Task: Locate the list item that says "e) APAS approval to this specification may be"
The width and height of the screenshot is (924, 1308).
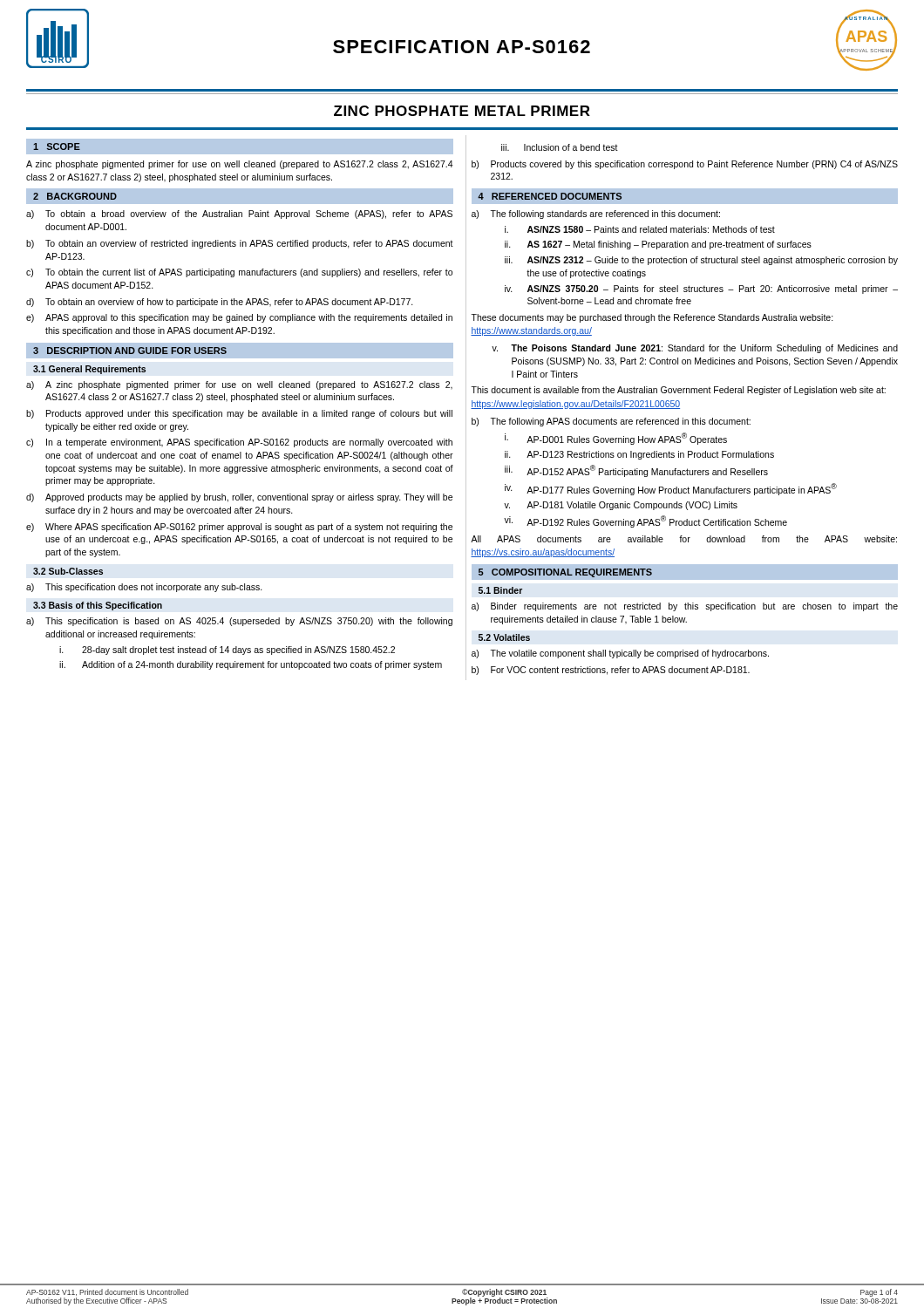Action: pos(240,324)
